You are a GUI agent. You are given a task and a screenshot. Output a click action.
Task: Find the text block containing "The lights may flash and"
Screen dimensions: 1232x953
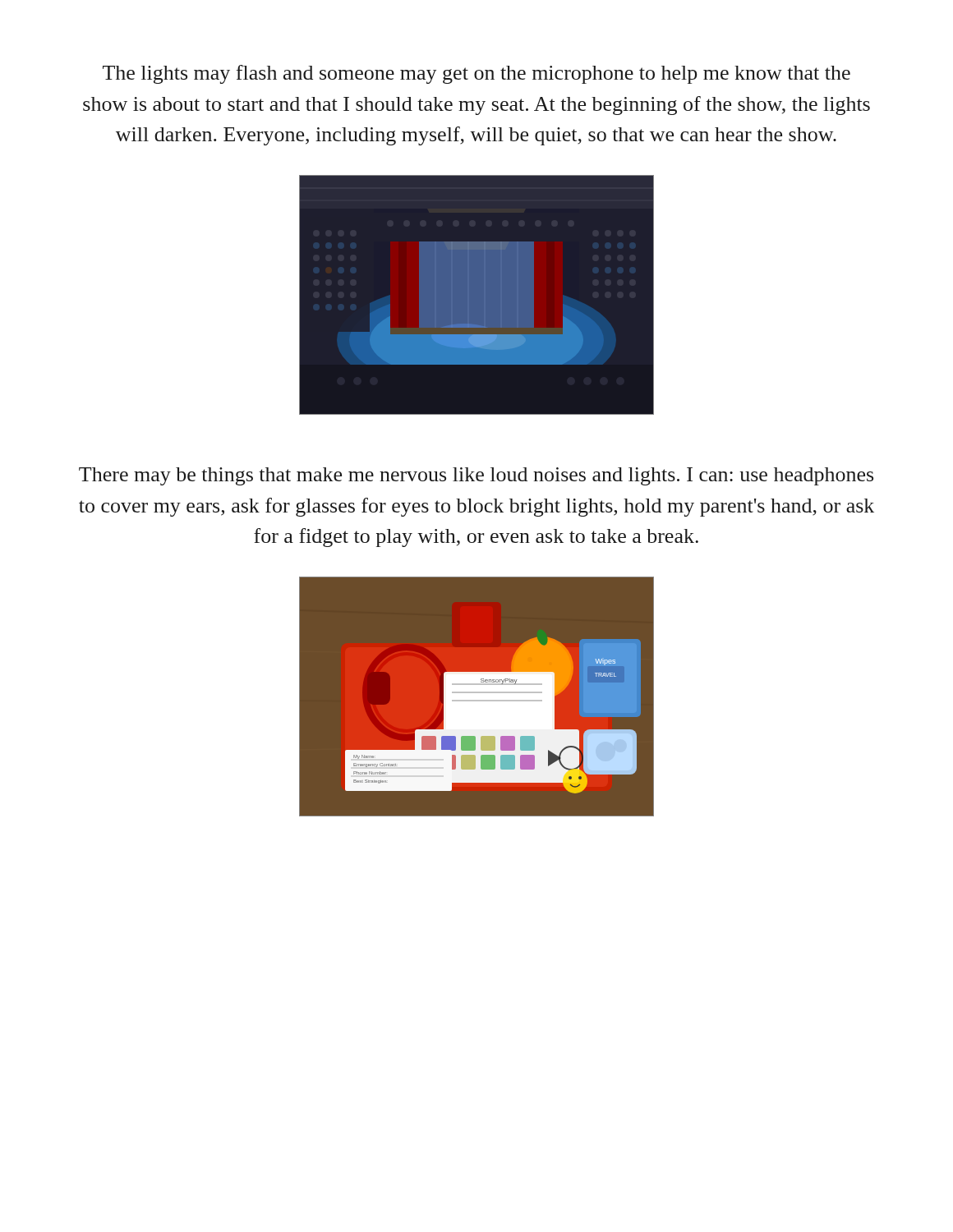pyautogui.click(x=476, y=104)
